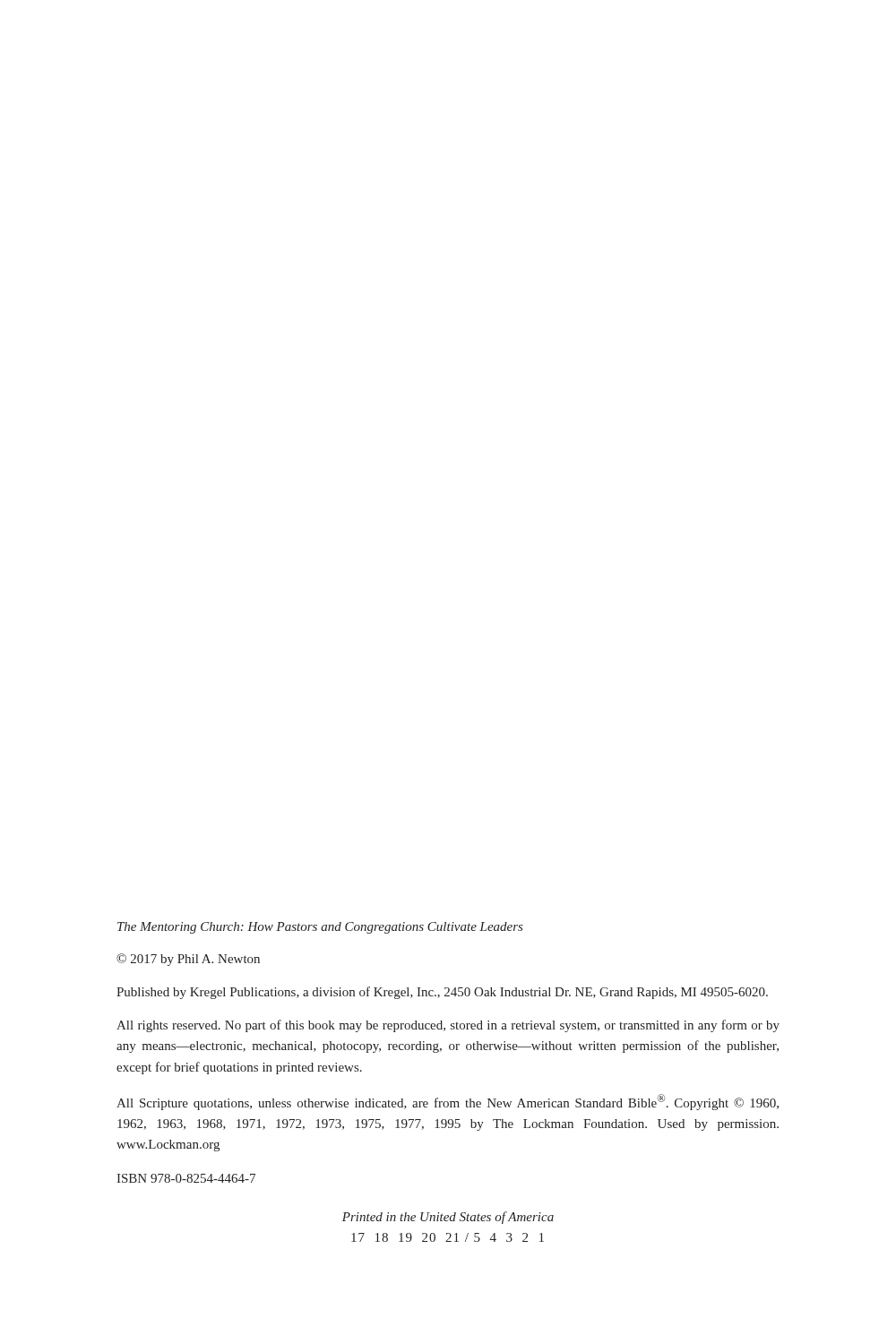Find the block on this page that starts "© 2017 by"
896x1344 pixels.
click(x=188, y=959)
